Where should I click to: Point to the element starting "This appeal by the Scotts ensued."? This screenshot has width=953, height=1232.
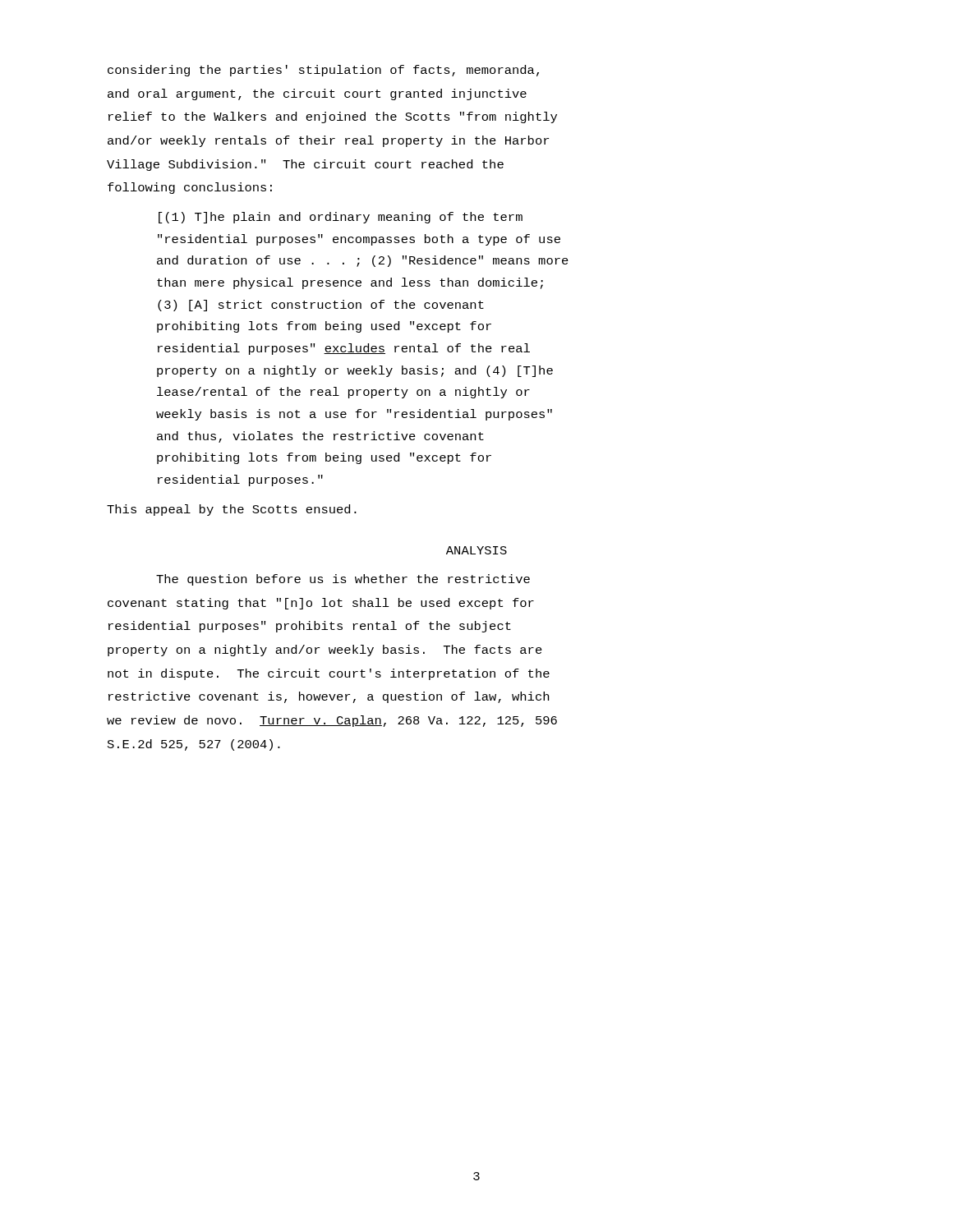[233, 510]
